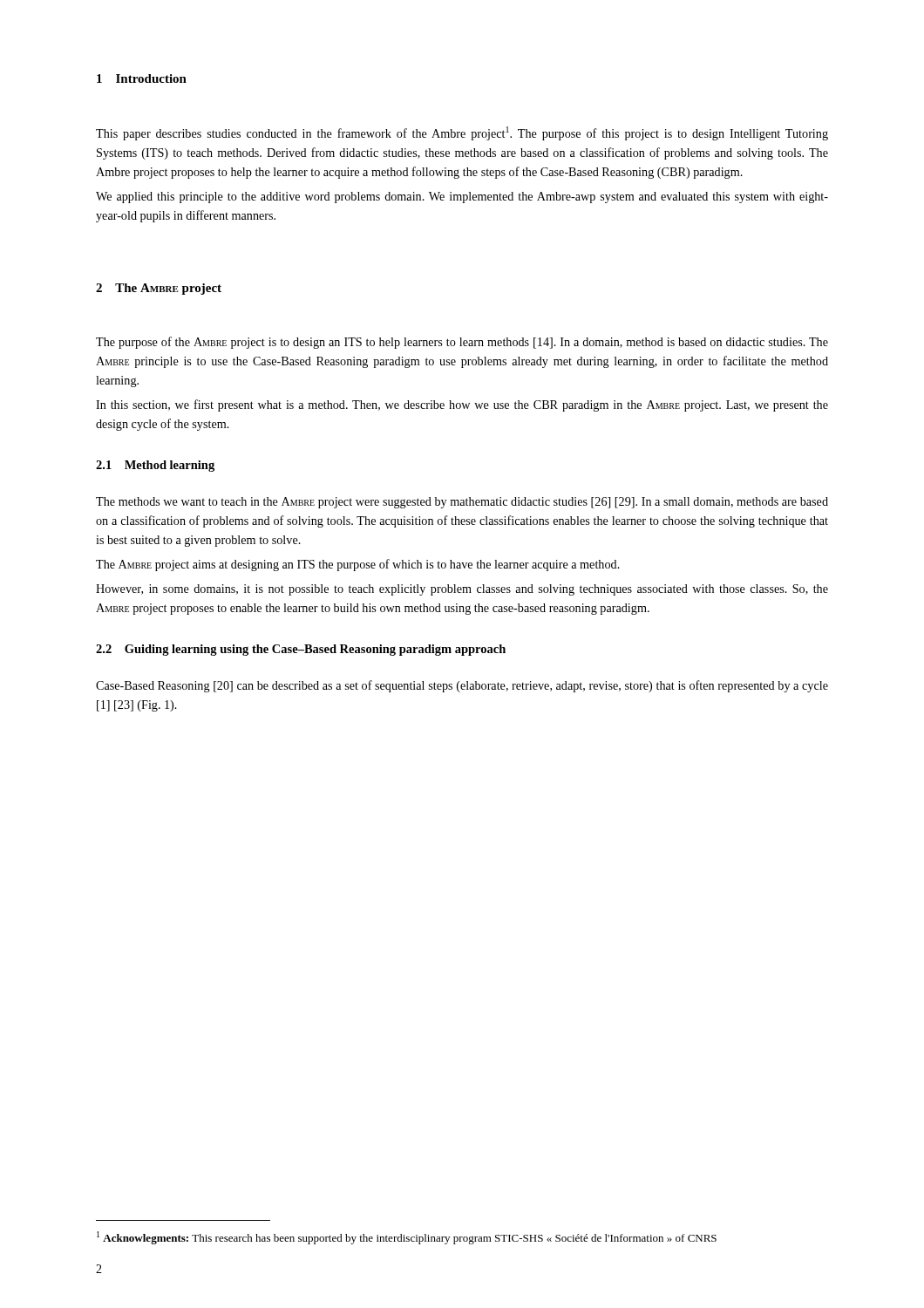Find the block starting "2.1 Method learning"

155,465
